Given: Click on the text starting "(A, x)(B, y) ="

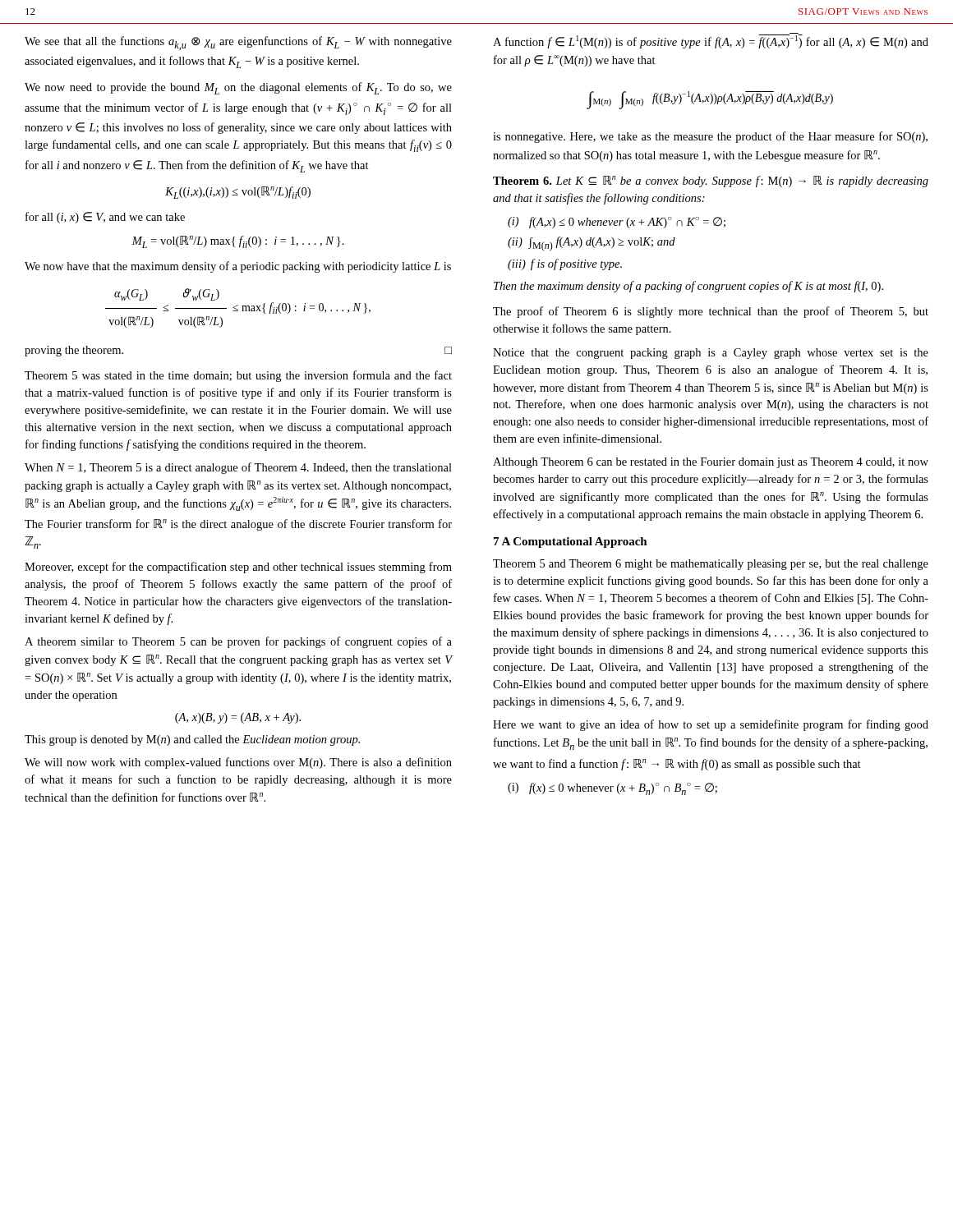Looking at the screenshot, I should [x=238, y=717].
